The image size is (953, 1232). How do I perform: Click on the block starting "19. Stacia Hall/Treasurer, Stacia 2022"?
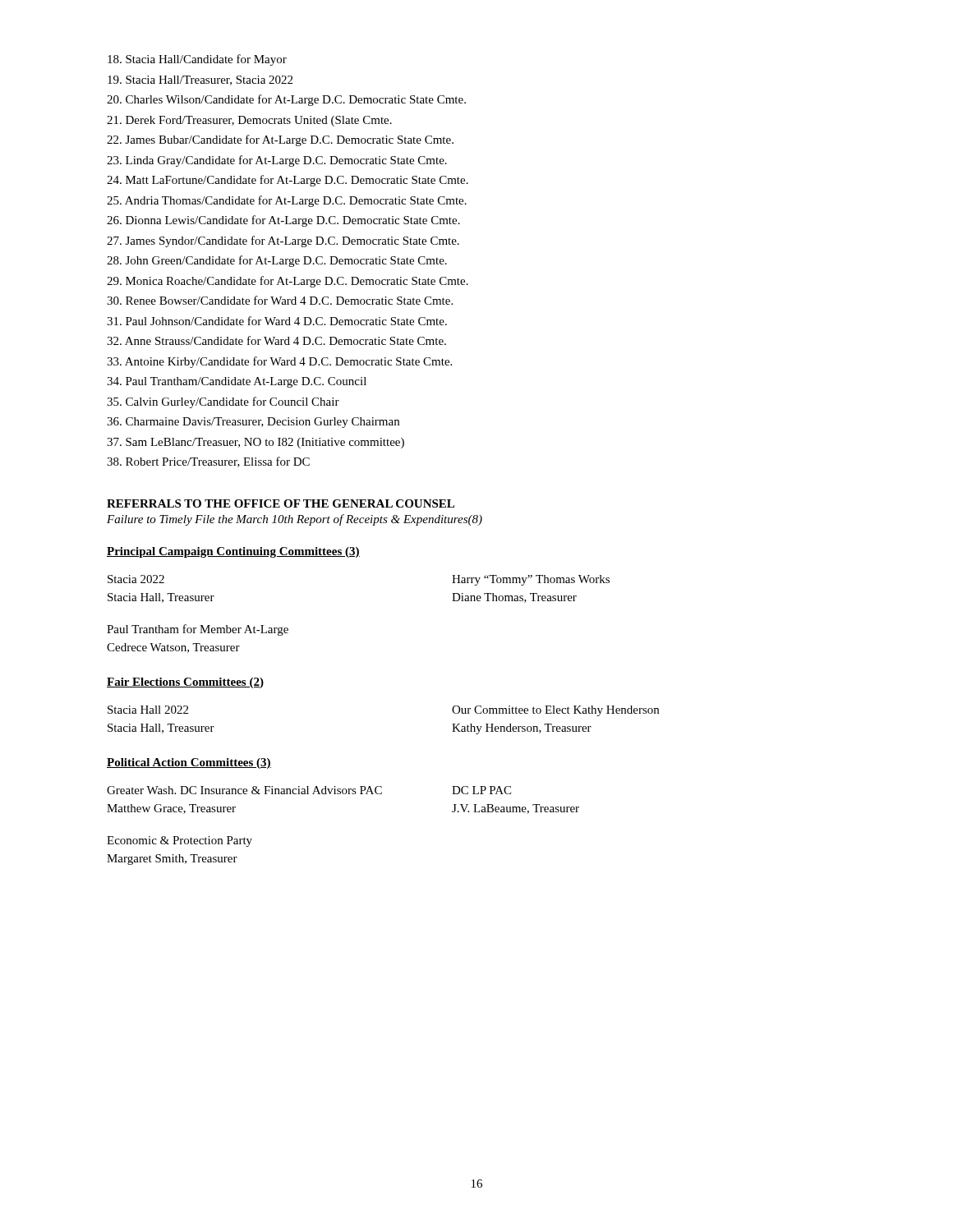tap(200, 79)
